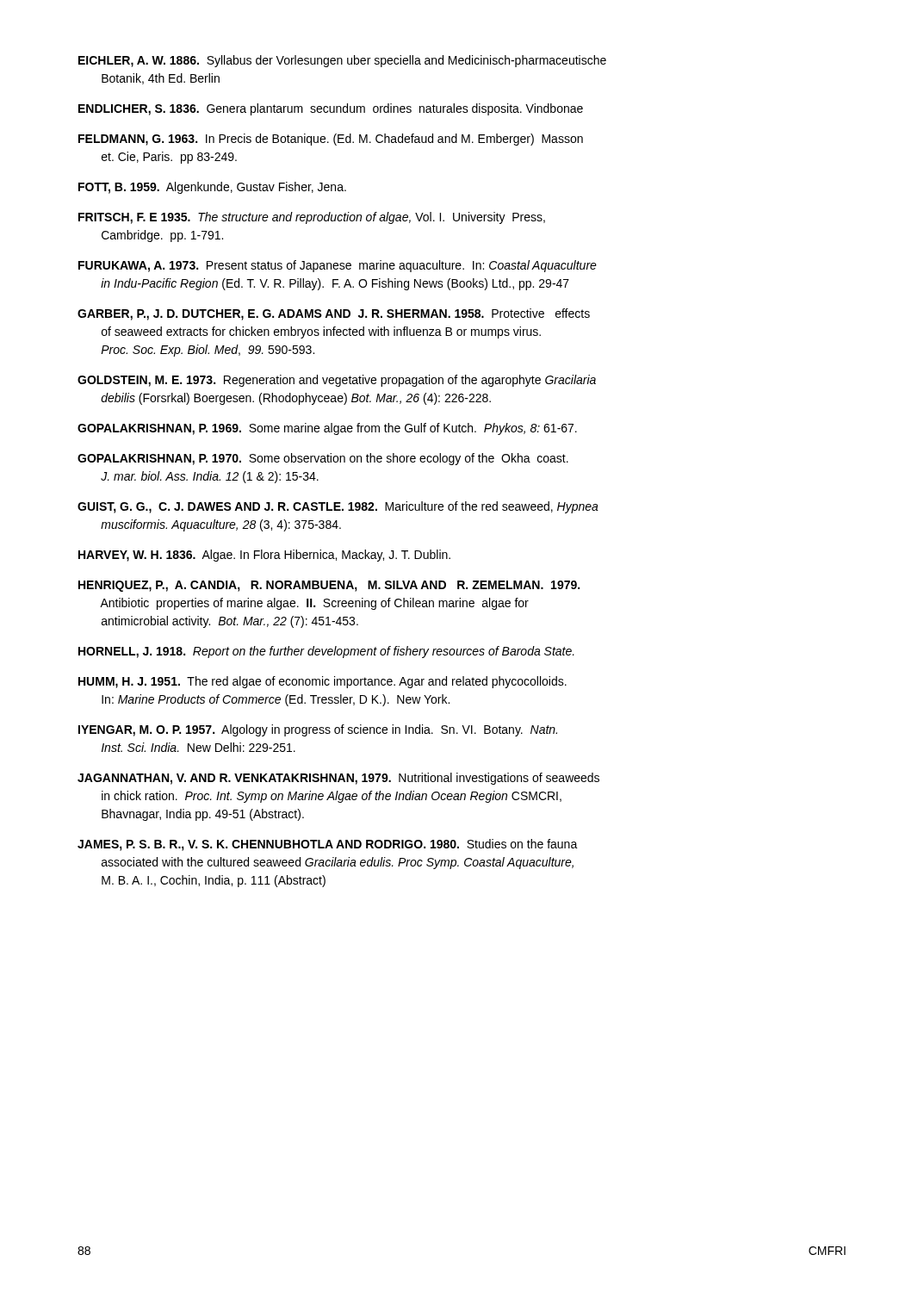The image size is (924, 1292).
Task: Click on the element starting "HORNELL, J. 1918."
Action: [x=462, y=652]
